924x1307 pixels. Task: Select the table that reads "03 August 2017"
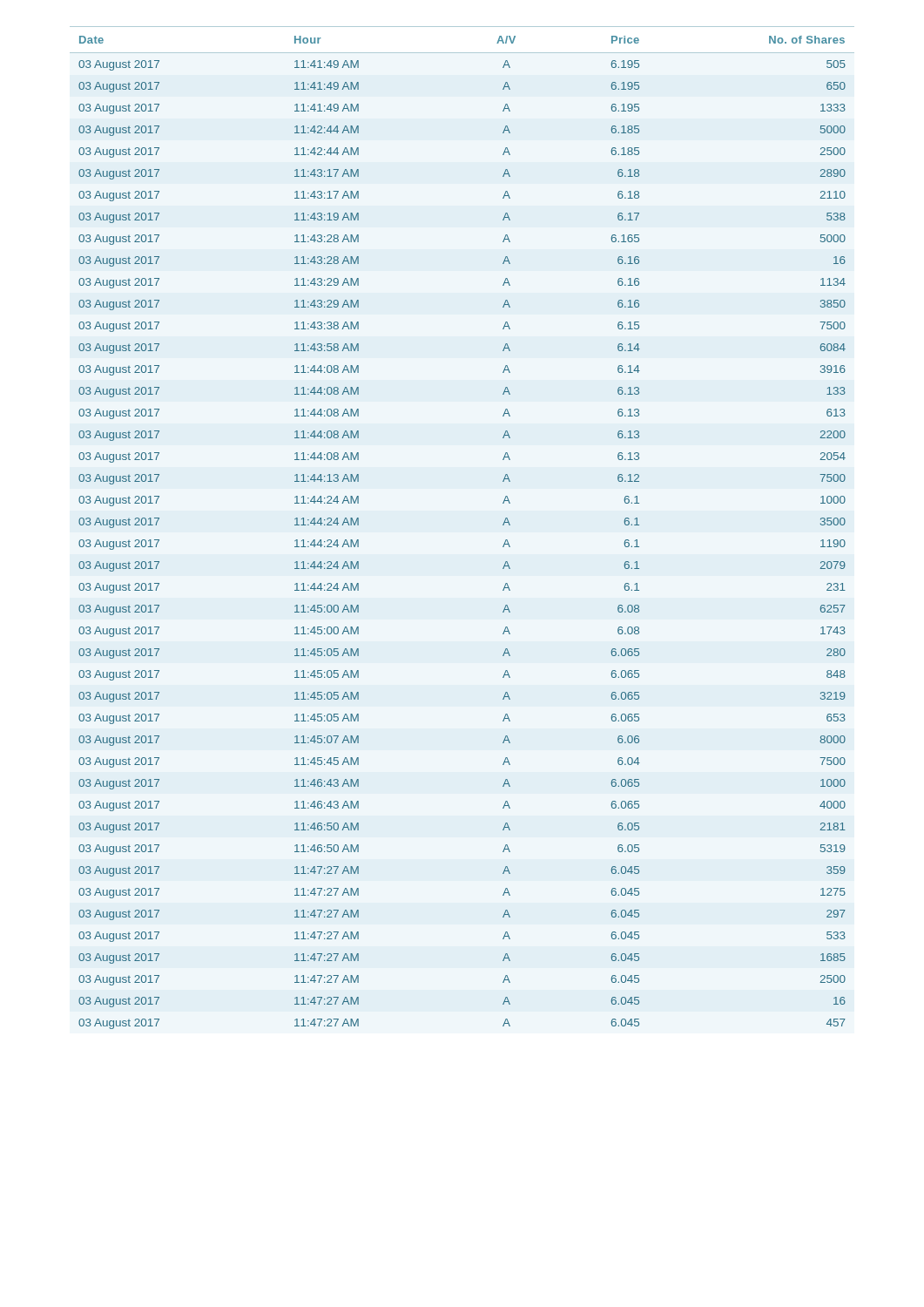click(462, 530)
